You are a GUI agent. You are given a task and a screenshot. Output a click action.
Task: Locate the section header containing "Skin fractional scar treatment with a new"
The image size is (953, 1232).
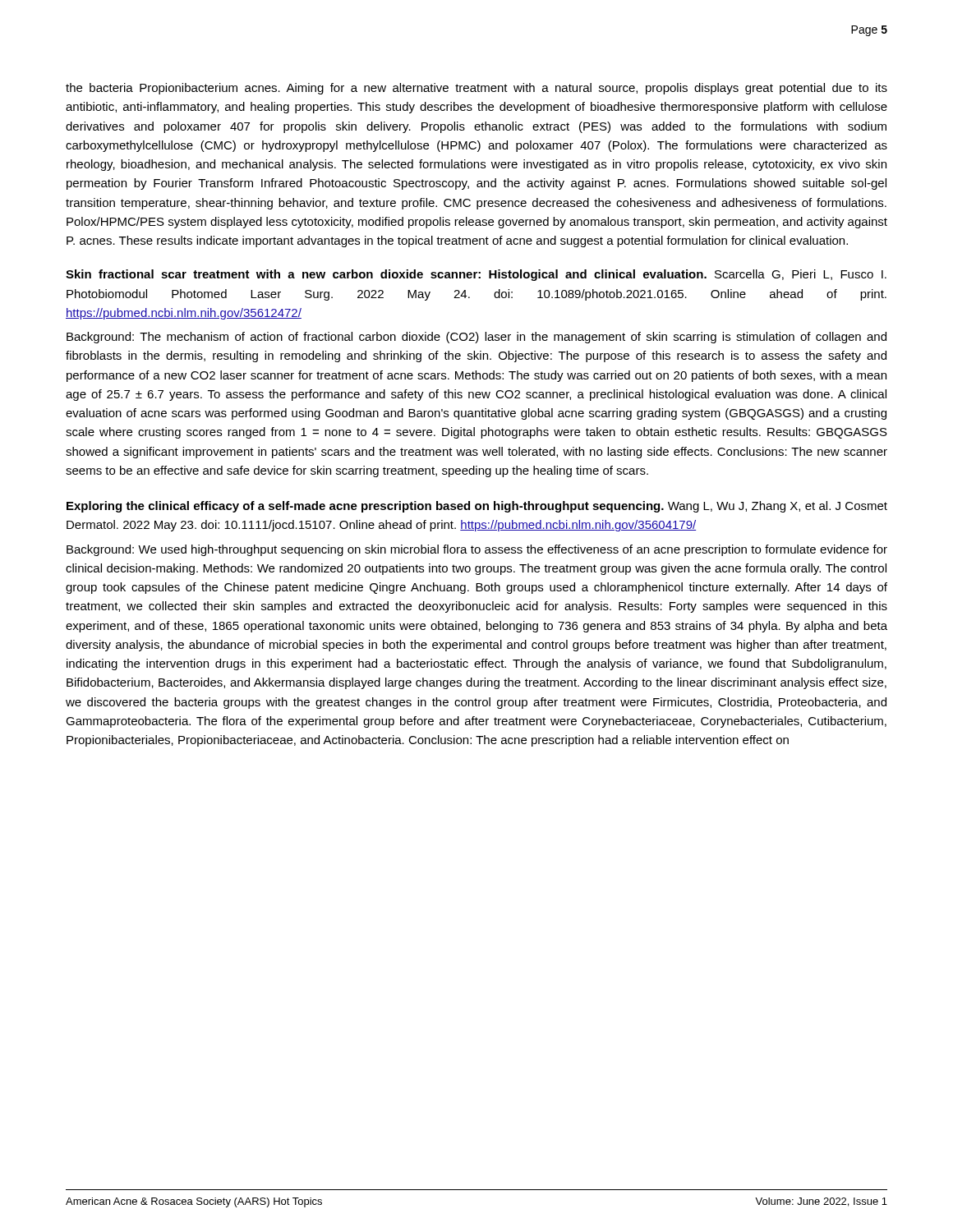pyautogui.click(x=476, y=293)
